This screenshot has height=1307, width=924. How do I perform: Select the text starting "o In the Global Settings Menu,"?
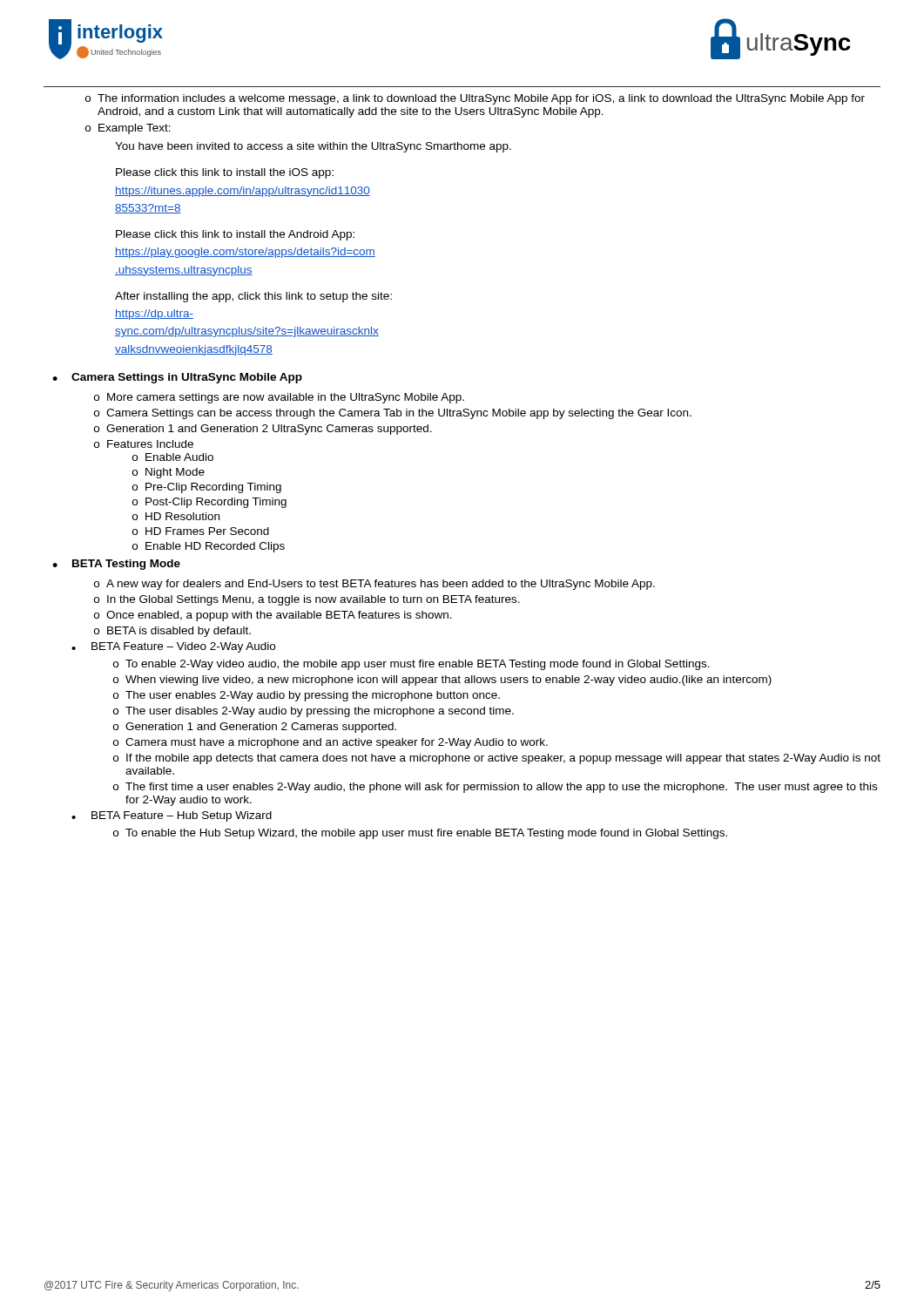pos(304,599)
